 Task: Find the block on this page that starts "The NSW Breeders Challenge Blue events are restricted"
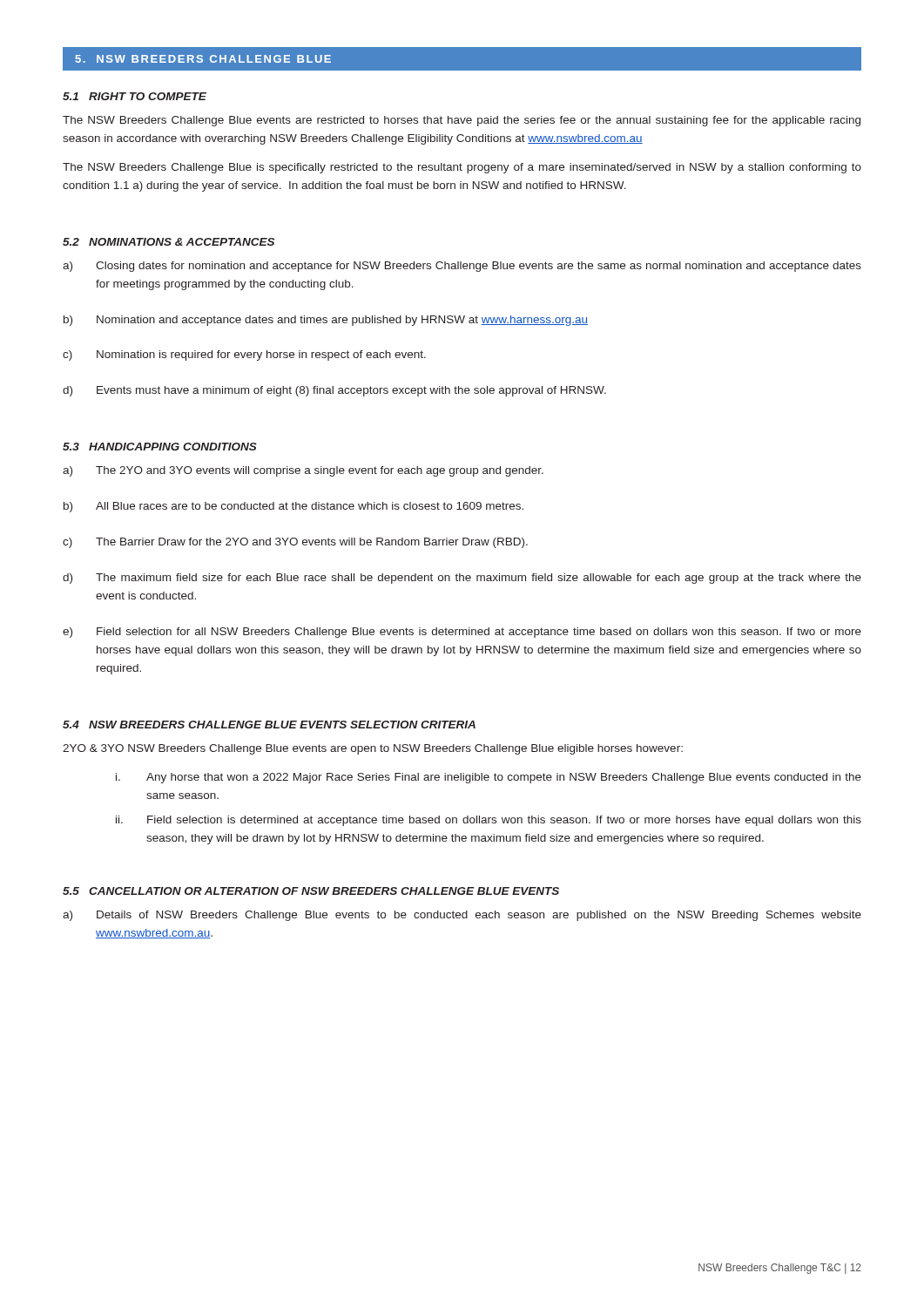(x=462, y=129)
